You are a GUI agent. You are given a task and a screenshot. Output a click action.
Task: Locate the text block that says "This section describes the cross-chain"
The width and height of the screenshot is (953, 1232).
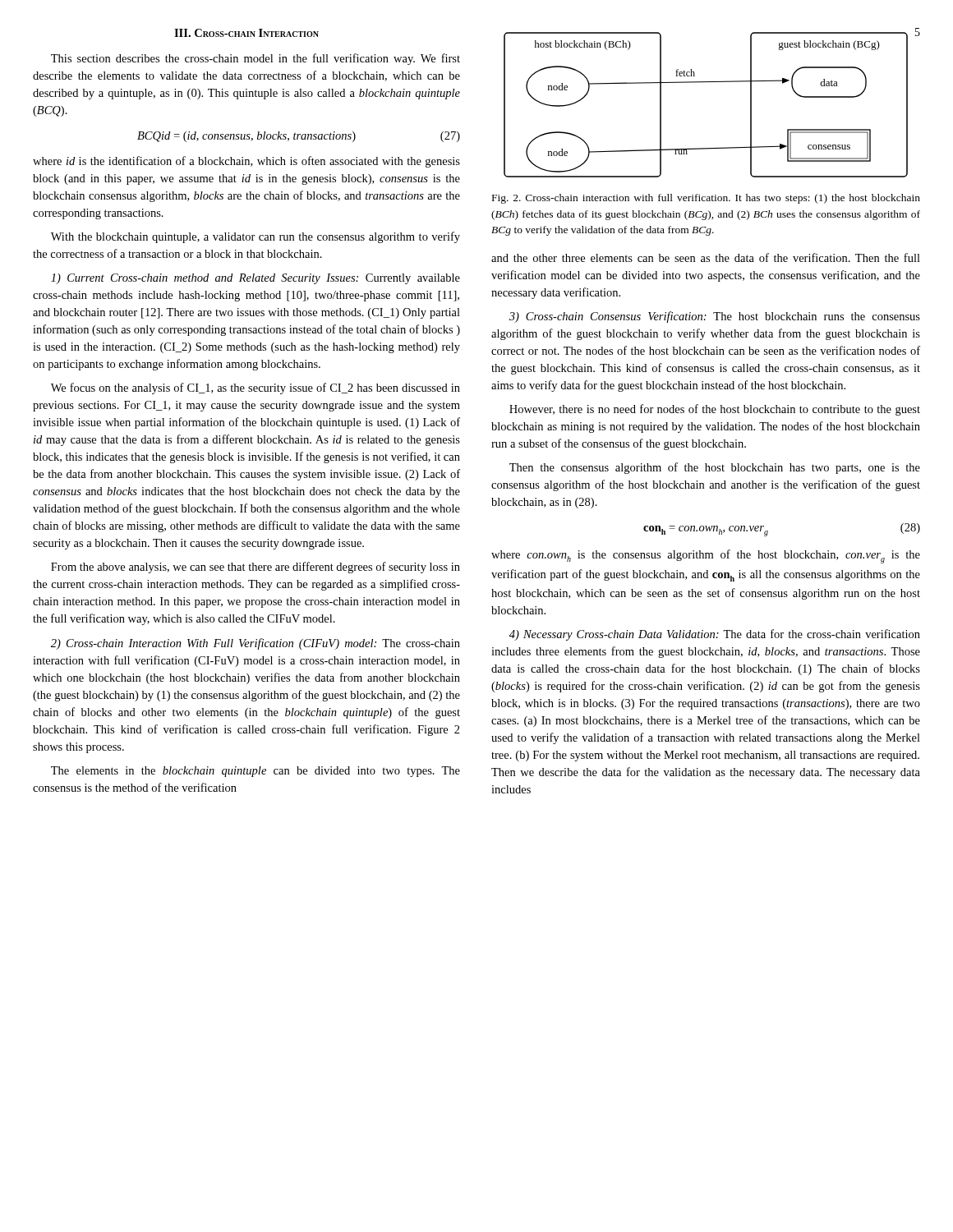coord(246,85)
